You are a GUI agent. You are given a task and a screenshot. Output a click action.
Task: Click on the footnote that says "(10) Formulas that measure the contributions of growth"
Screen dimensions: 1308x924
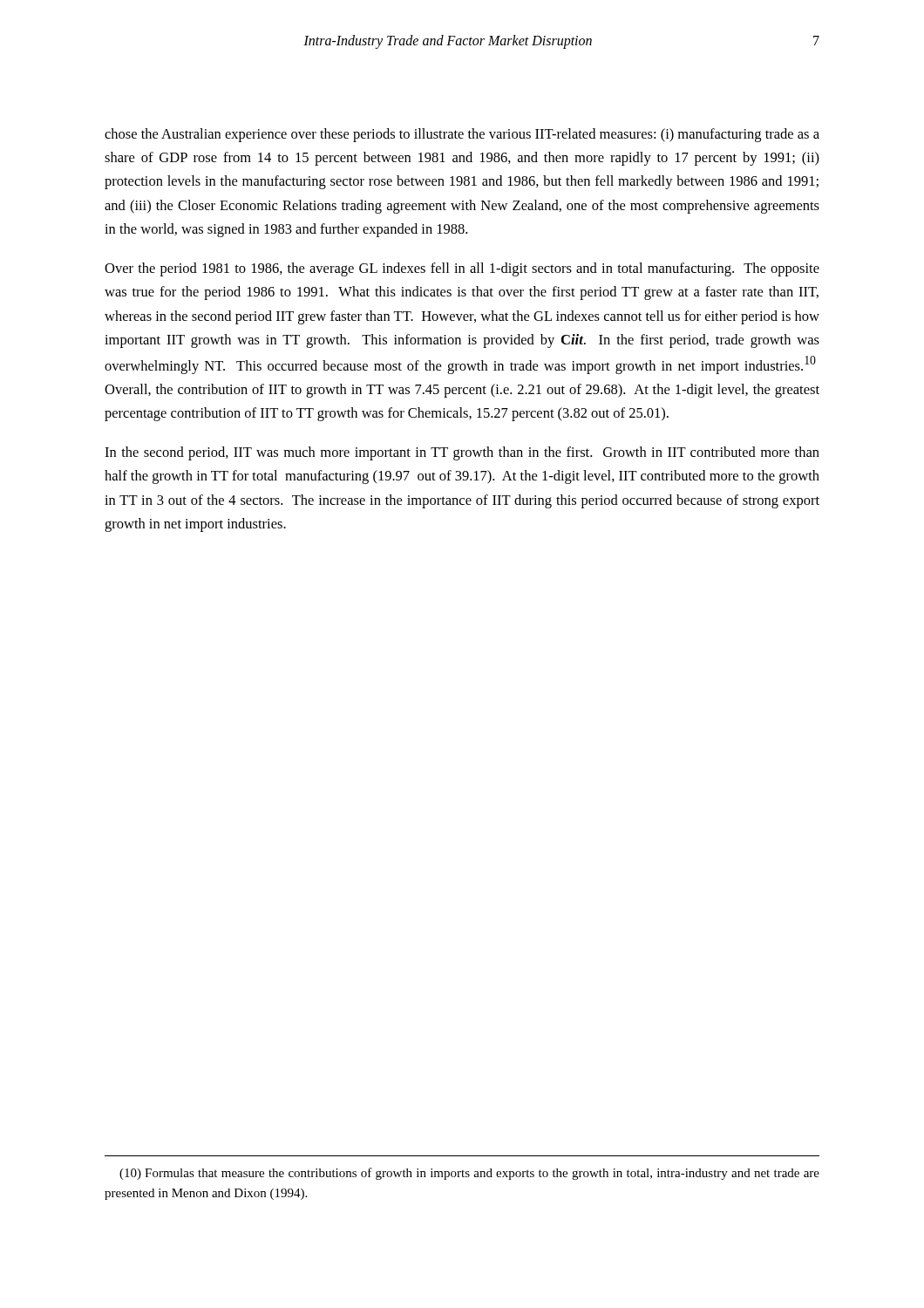pos(462,1183)
